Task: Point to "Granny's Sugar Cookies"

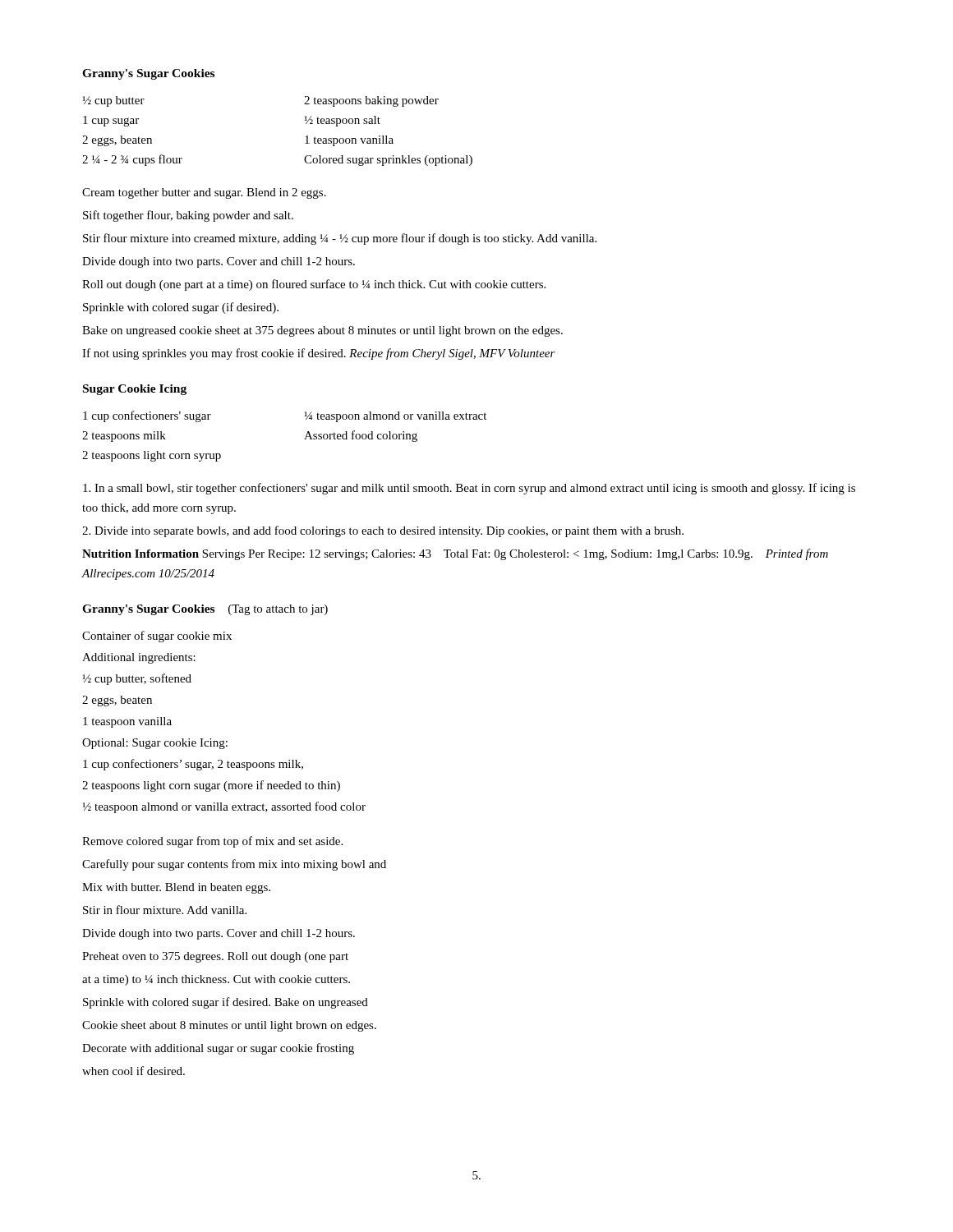Action: point(149,73)
